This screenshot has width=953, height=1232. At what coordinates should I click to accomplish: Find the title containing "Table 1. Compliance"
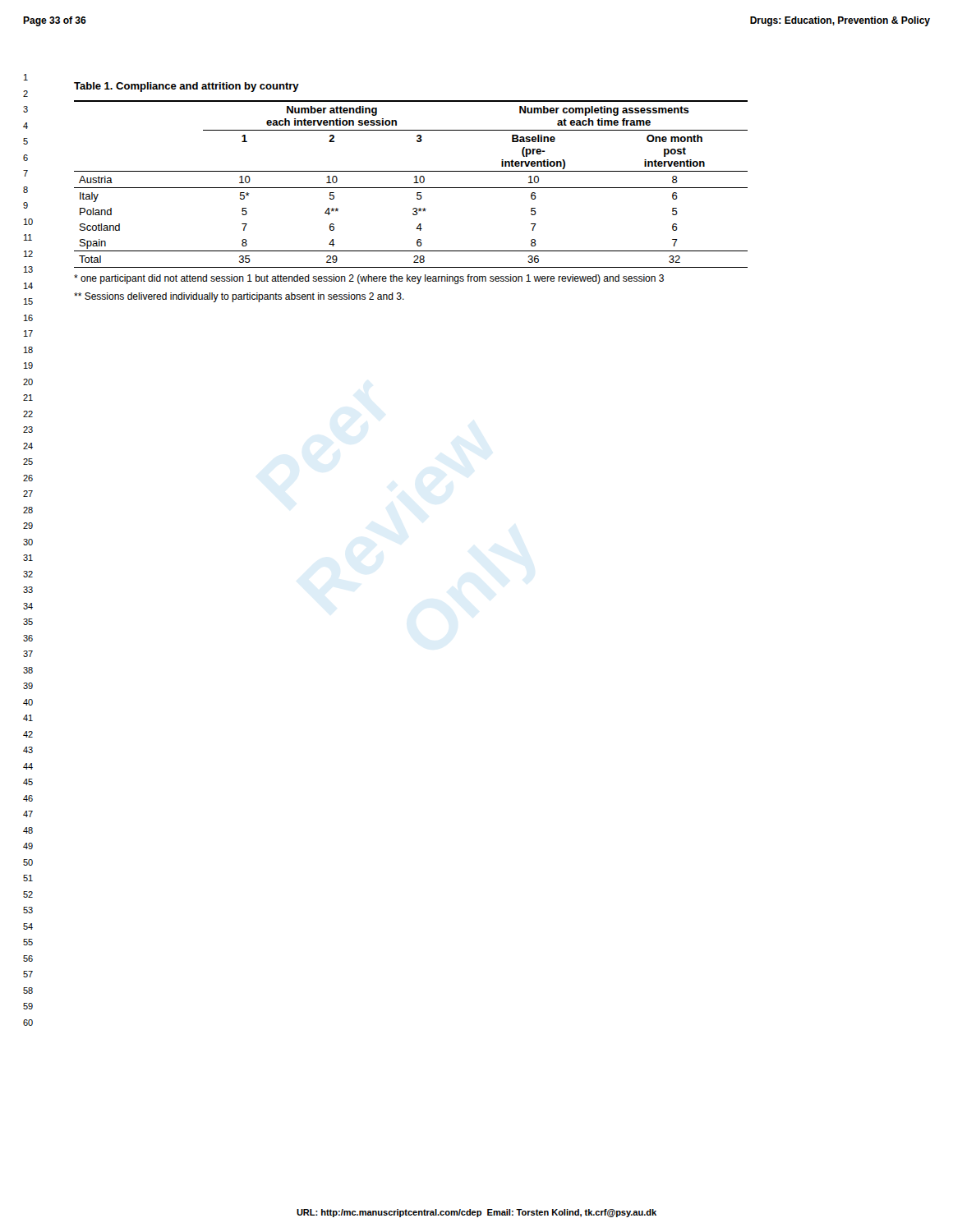tap(186, 86)
